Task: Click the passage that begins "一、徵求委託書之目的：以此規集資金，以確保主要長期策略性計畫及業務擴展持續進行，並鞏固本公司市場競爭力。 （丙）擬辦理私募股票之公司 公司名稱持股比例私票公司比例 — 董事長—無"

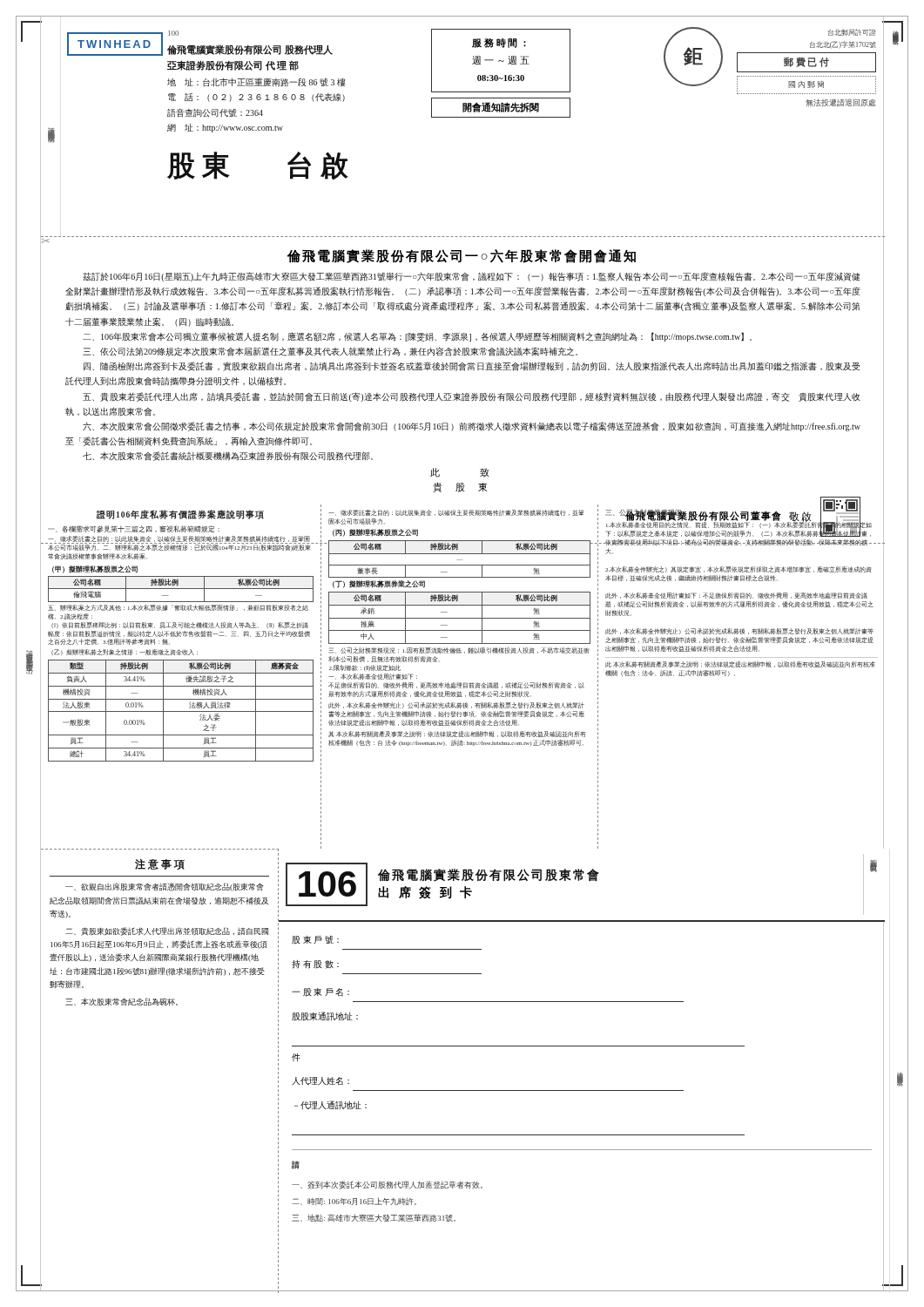Action: (x=460, y=628)
